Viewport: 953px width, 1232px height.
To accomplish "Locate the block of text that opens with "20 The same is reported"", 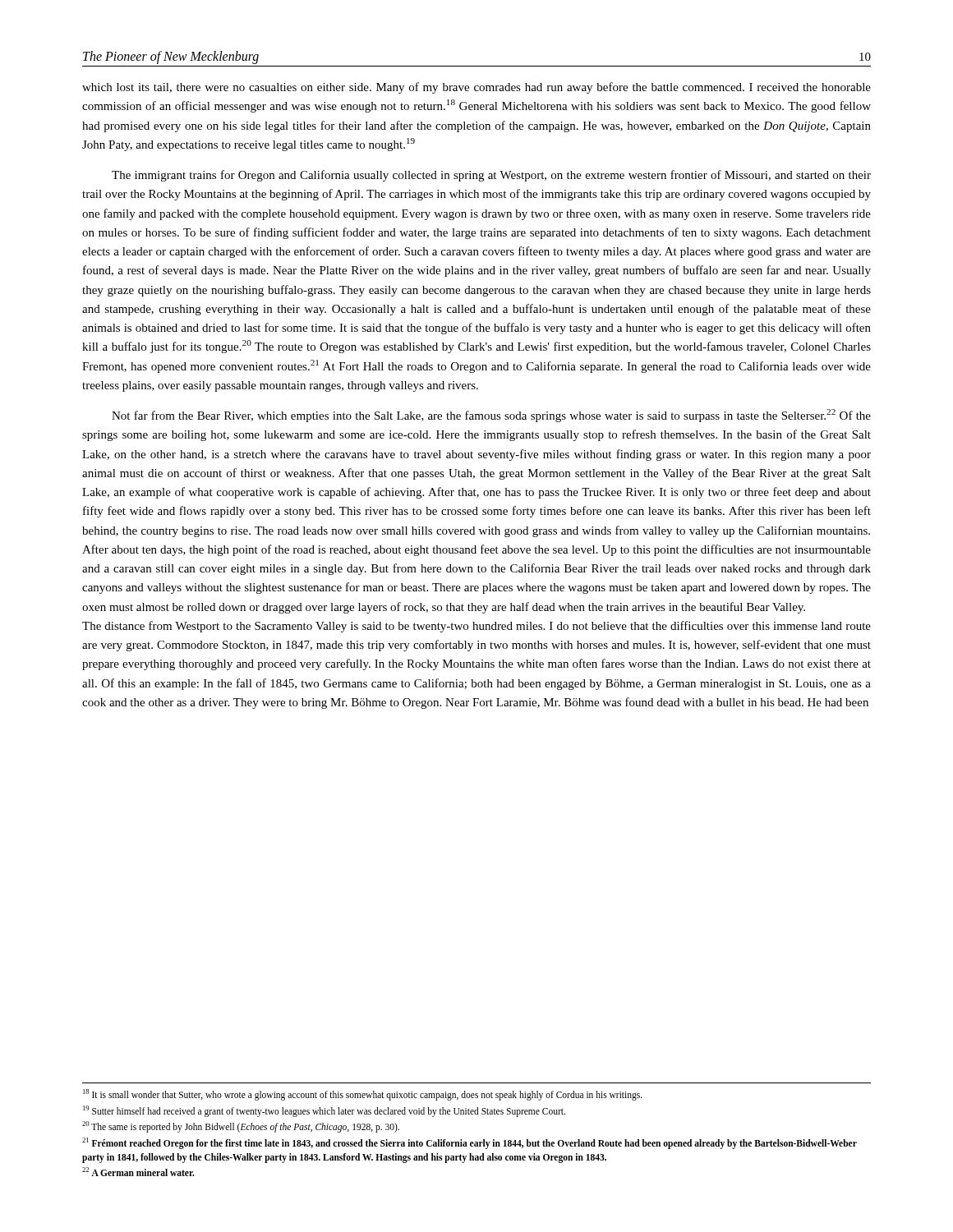I will 241,1126.
